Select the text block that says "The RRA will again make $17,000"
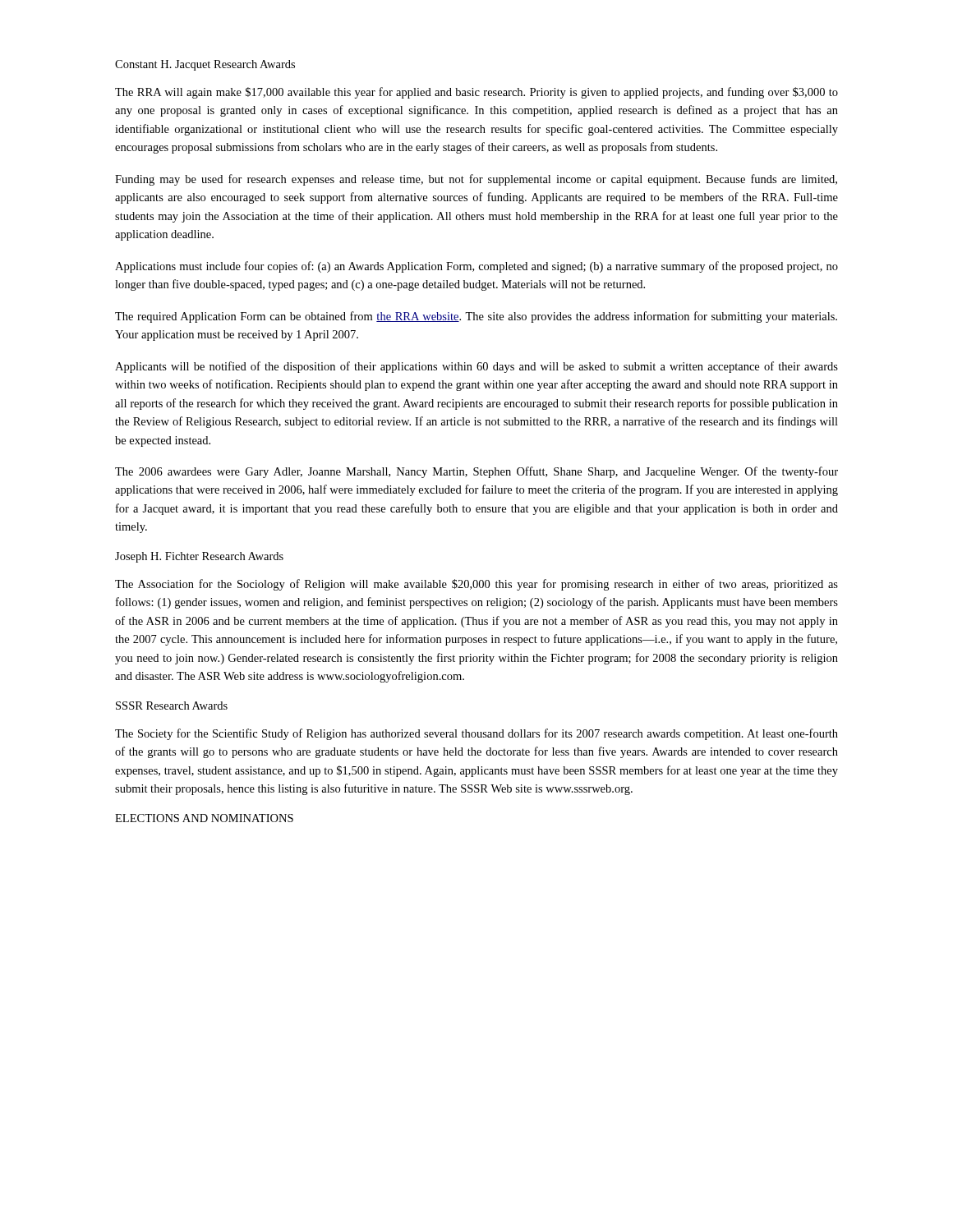The height and width of the screenshot is (1232, 953). (476, 120)
